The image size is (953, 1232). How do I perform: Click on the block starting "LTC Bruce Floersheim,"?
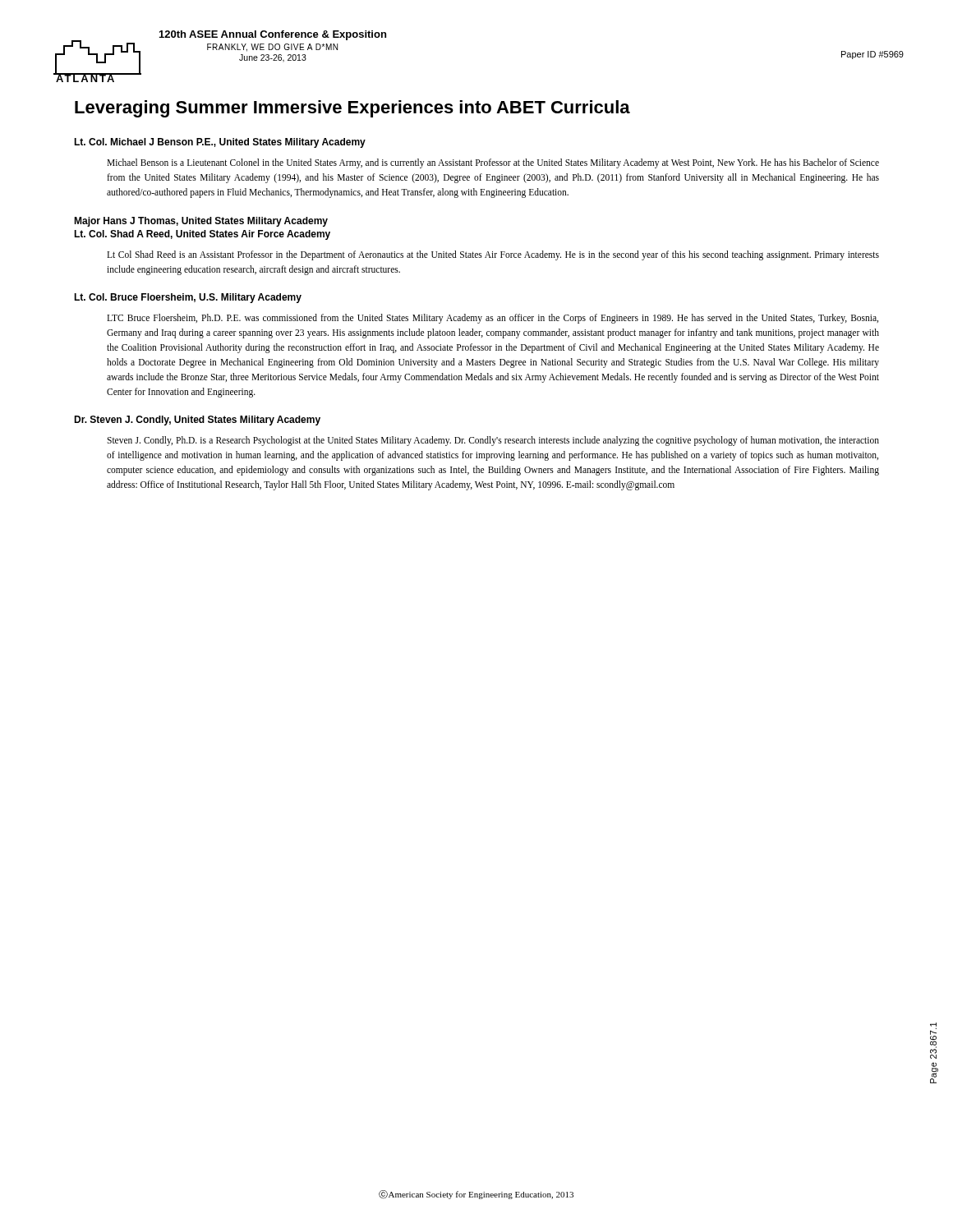493,356
